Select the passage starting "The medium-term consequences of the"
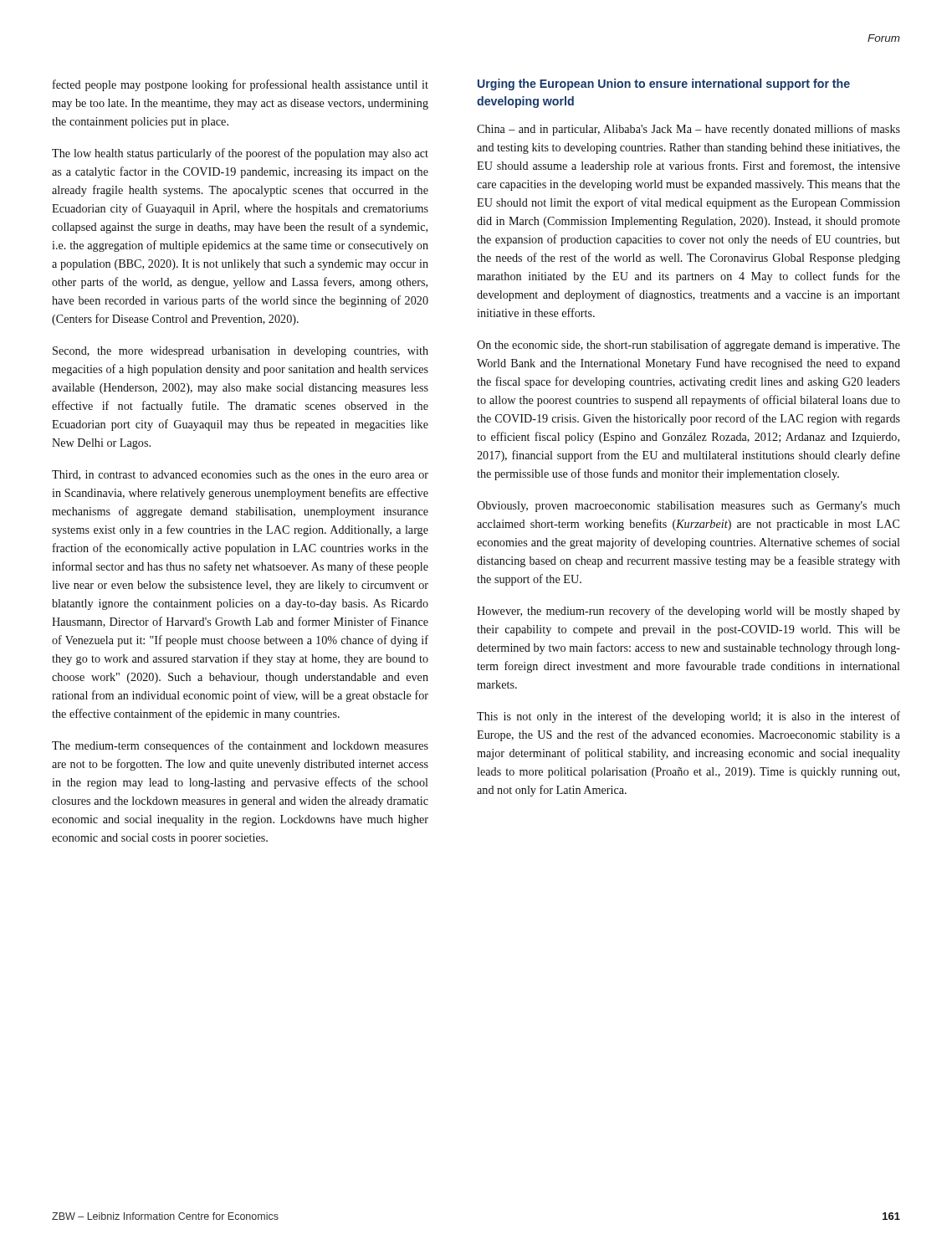 tap(240, 792)
